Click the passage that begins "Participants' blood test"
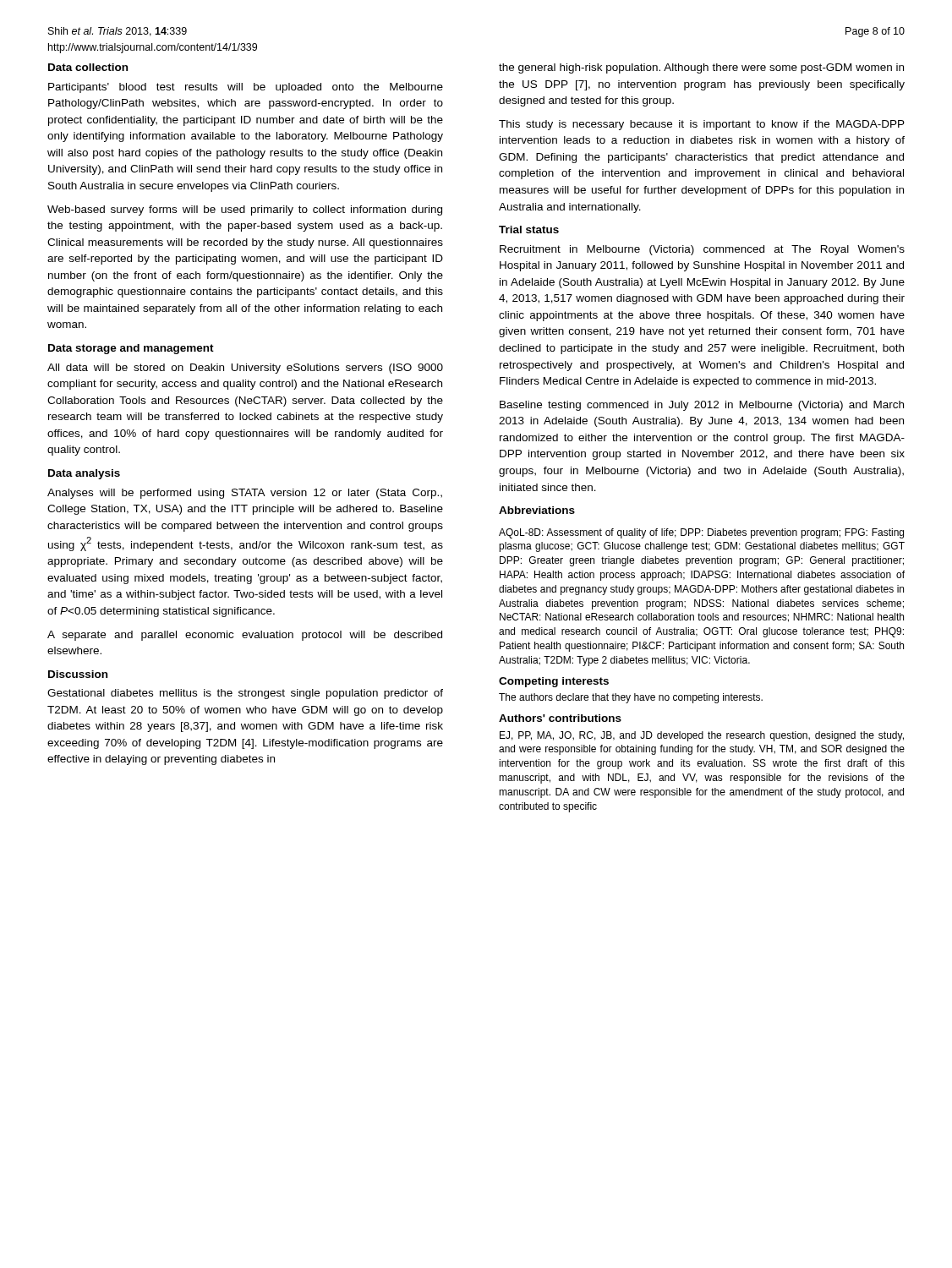Screen dimensions: 1268x952 245,206
